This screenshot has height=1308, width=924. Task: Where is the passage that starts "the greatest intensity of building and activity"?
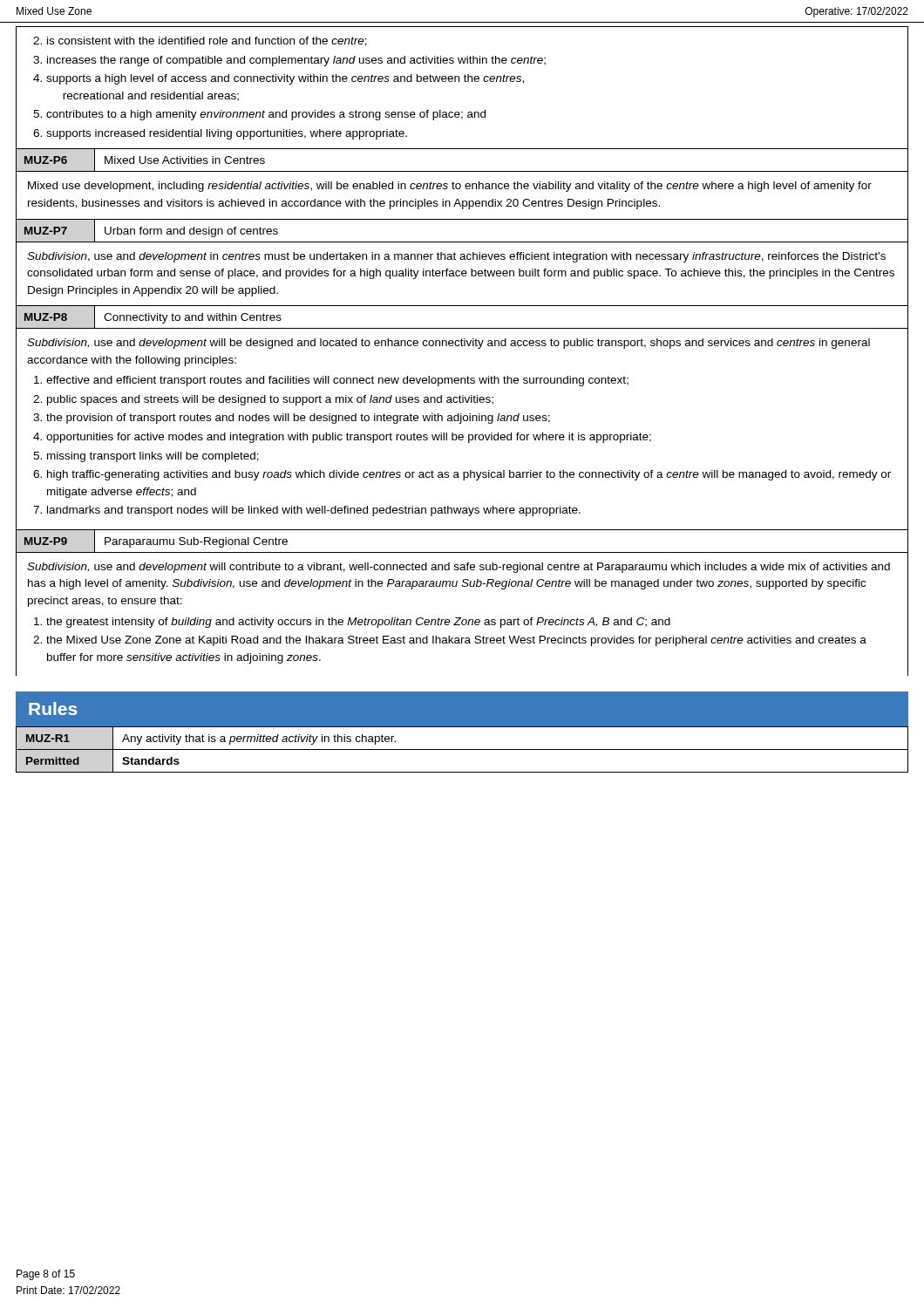[358, 621]
